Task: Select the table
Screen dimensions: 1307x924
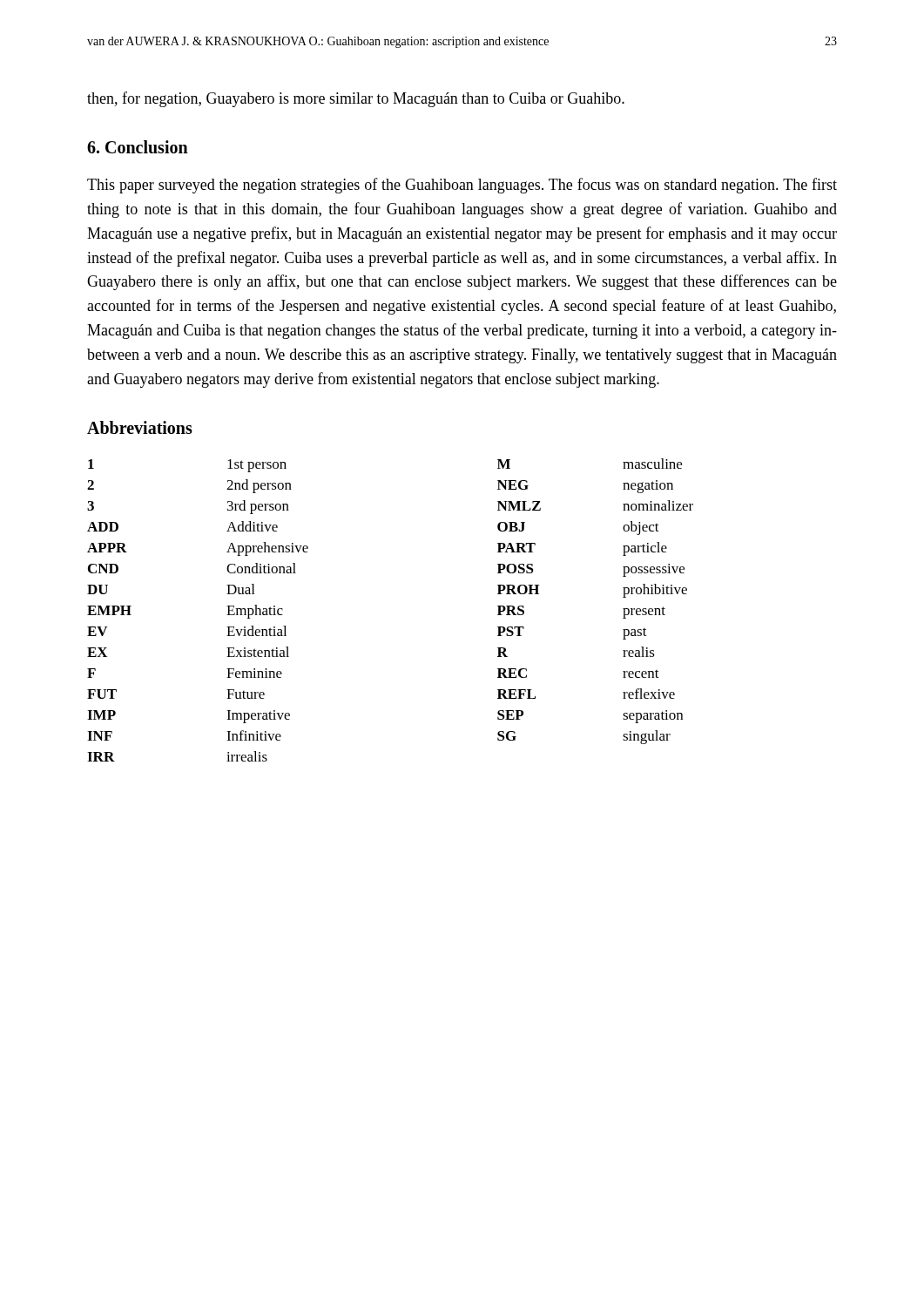Action: (462, 611)
